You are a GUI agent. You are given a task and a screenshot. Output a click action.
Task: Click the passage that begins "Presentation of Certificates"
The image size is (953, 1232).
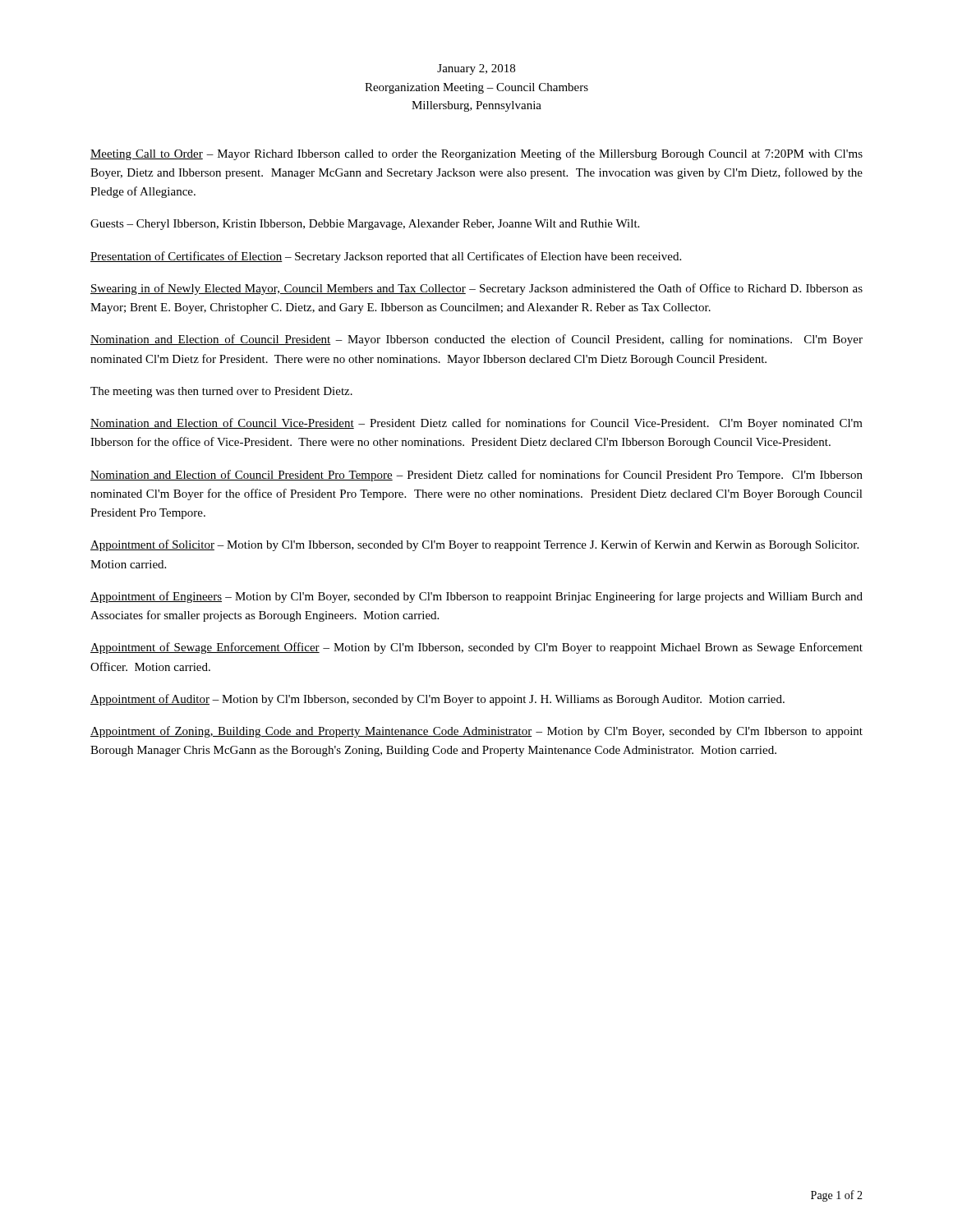tap(386, 256)
